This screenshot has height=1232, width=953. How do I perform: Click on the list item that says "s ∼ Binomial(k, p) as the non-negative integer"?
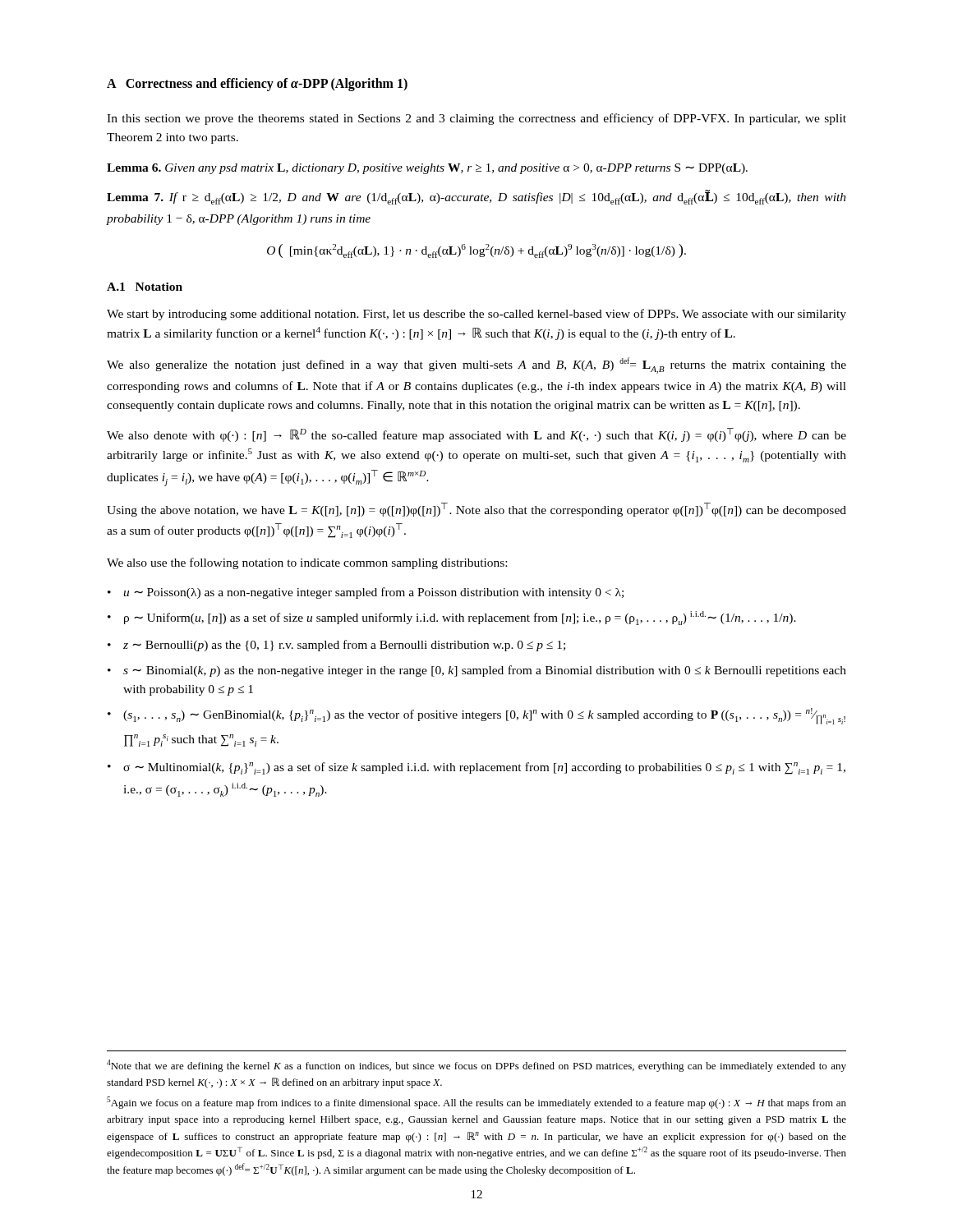click(485, 679)
